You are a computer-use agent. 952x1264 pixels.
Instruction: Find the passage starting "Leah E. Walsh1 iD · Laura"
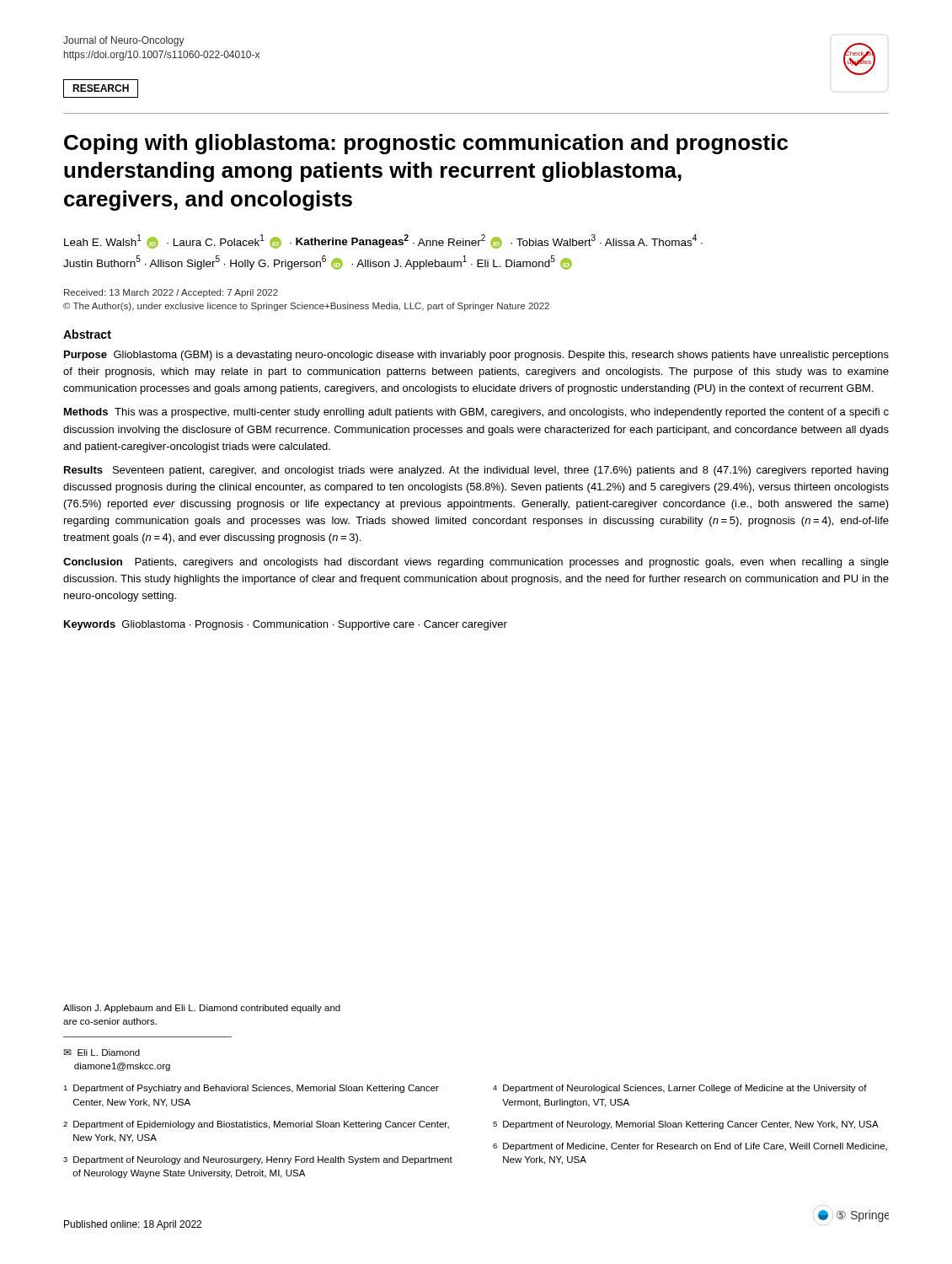coord(383,252)
